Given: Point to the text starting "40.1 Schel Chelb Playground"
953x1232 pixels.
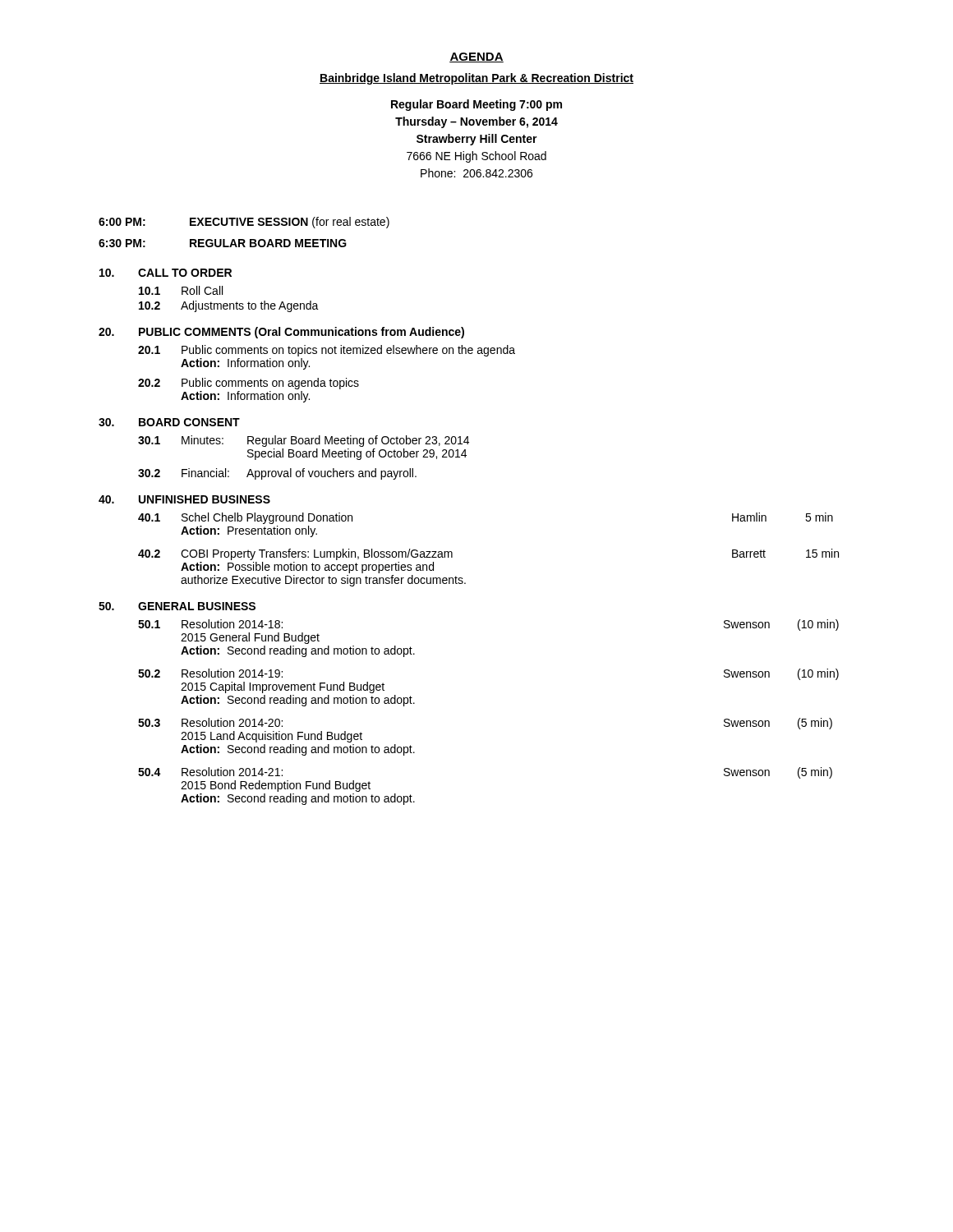Looking at the screenshot, I should coord(265,519).
